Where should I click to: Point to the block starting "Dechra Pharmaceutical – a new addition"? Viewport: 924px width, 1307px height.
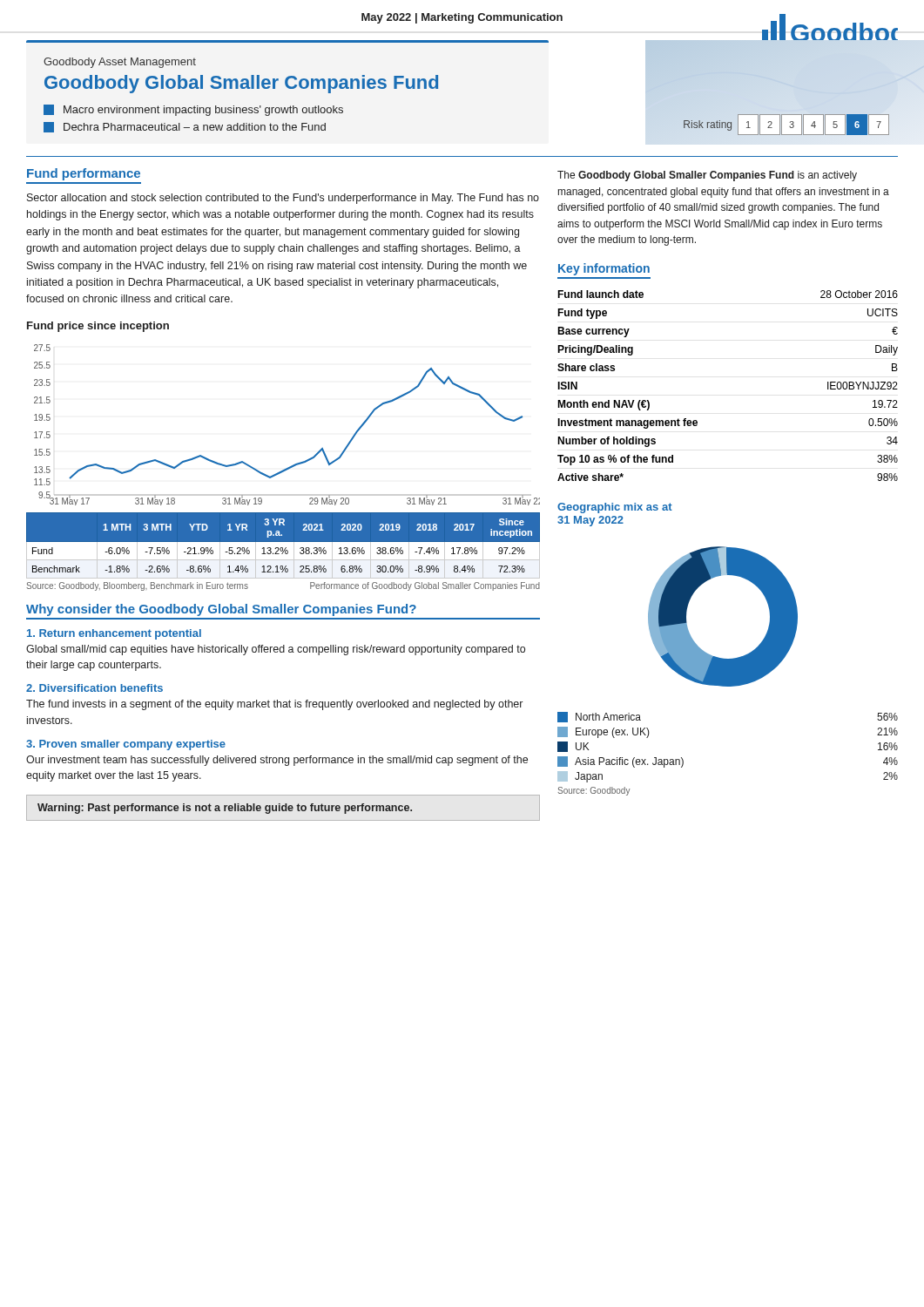pos(185,127)
